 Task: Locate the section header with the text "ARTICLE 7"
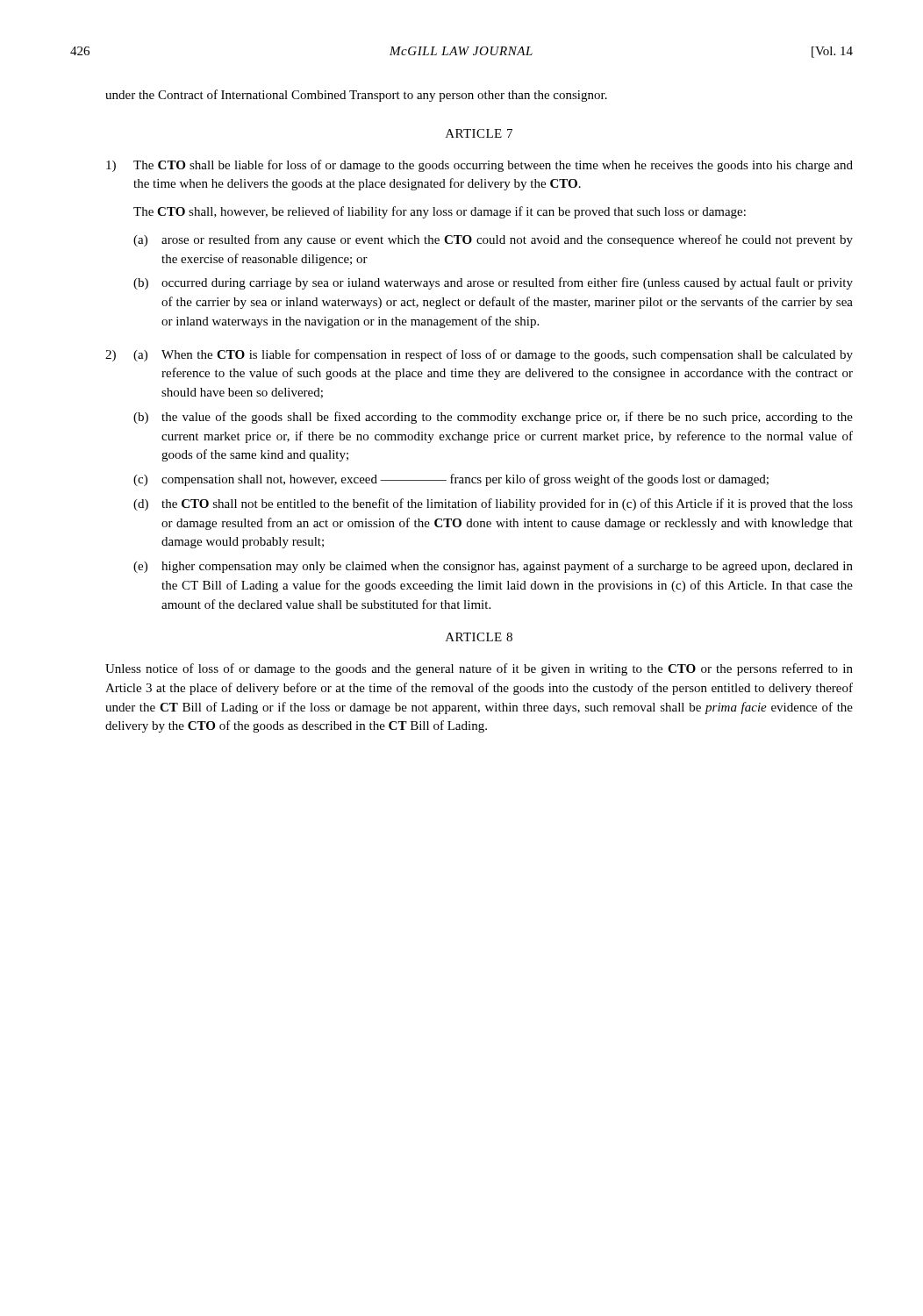point(479,133)
